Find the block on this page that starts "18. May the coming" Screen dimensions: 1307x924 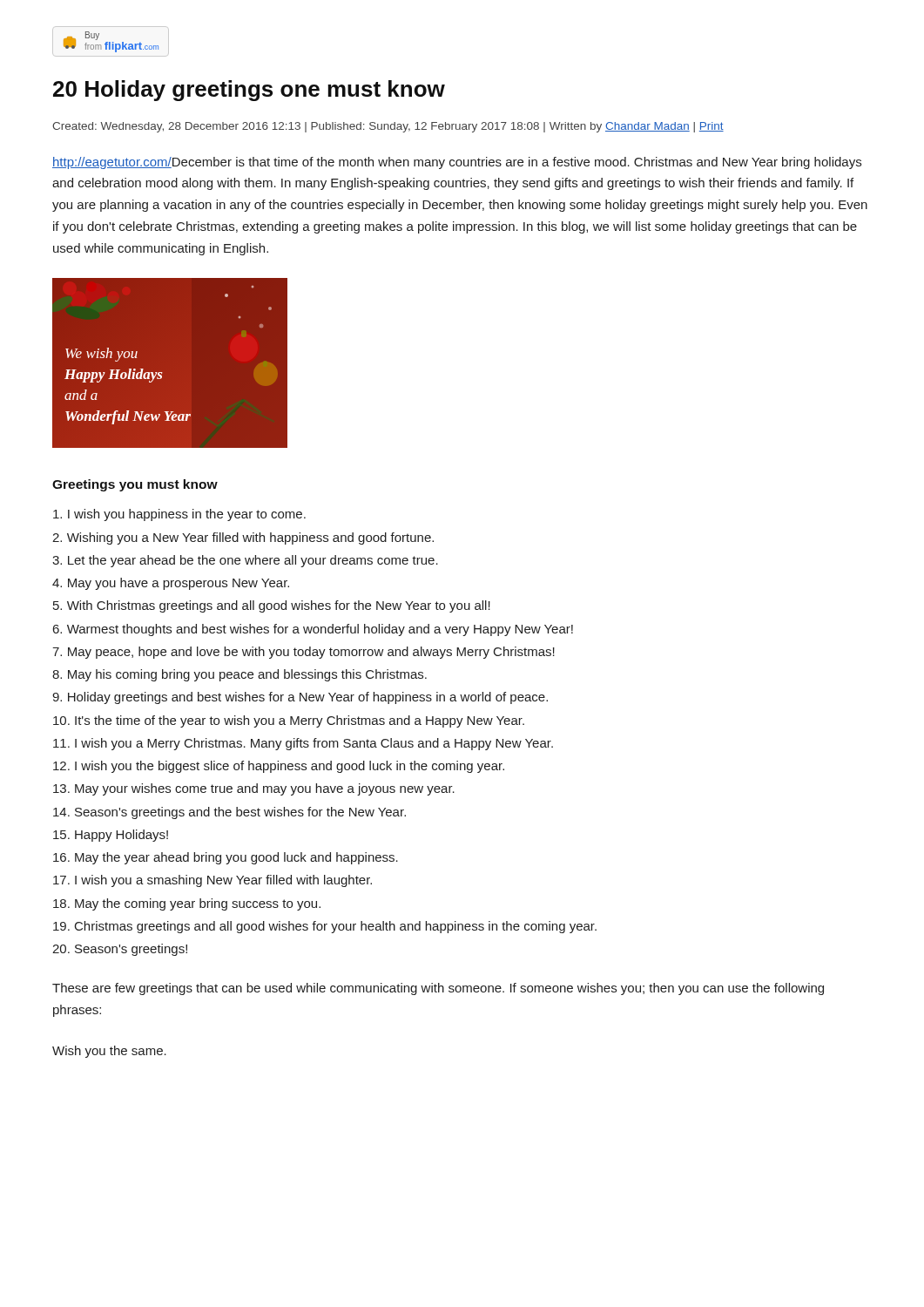pyautogui.click(x=187, y=904)
